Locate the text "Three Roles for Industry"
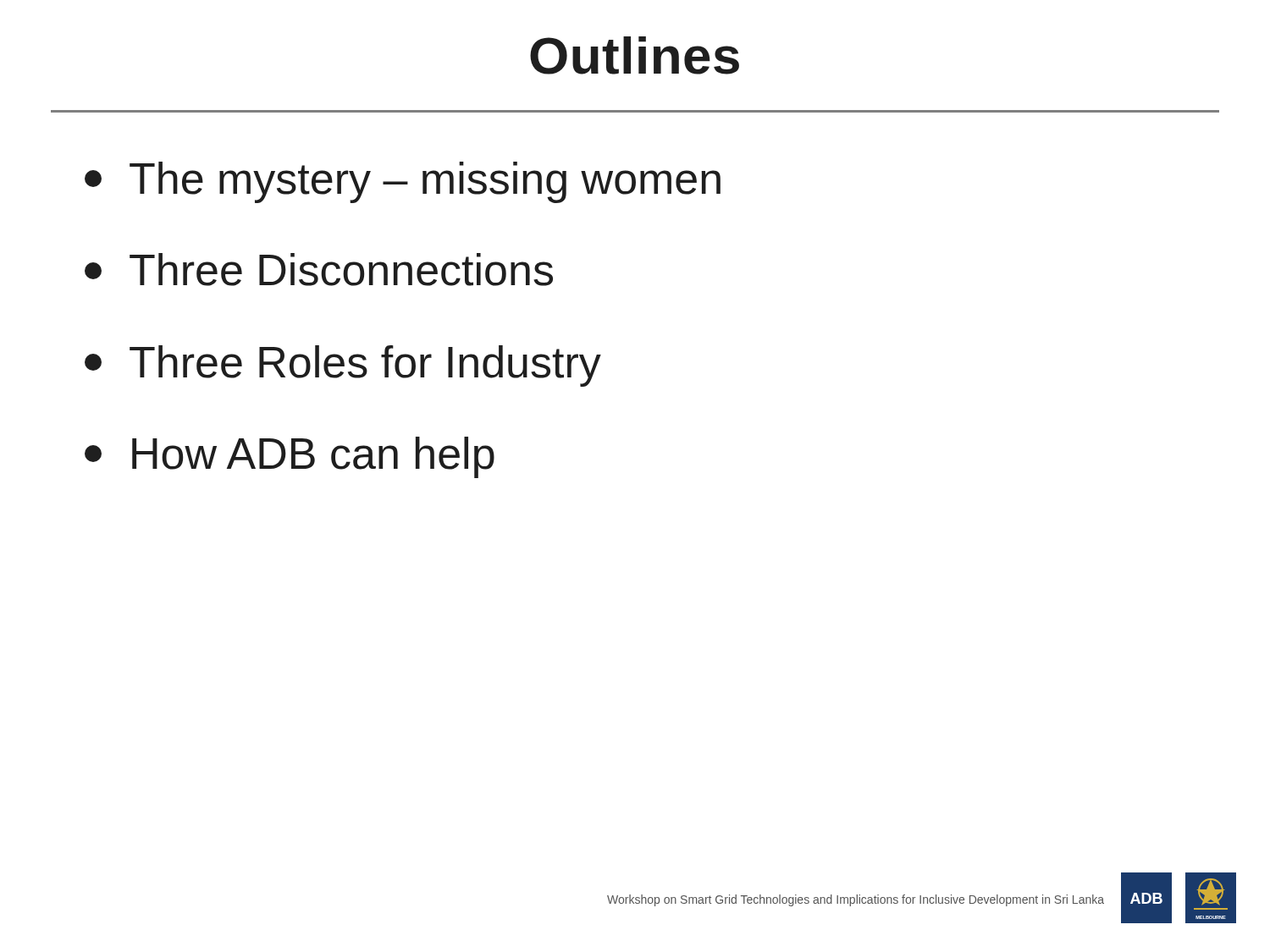The image size is (1270, 952). point(343,362)
